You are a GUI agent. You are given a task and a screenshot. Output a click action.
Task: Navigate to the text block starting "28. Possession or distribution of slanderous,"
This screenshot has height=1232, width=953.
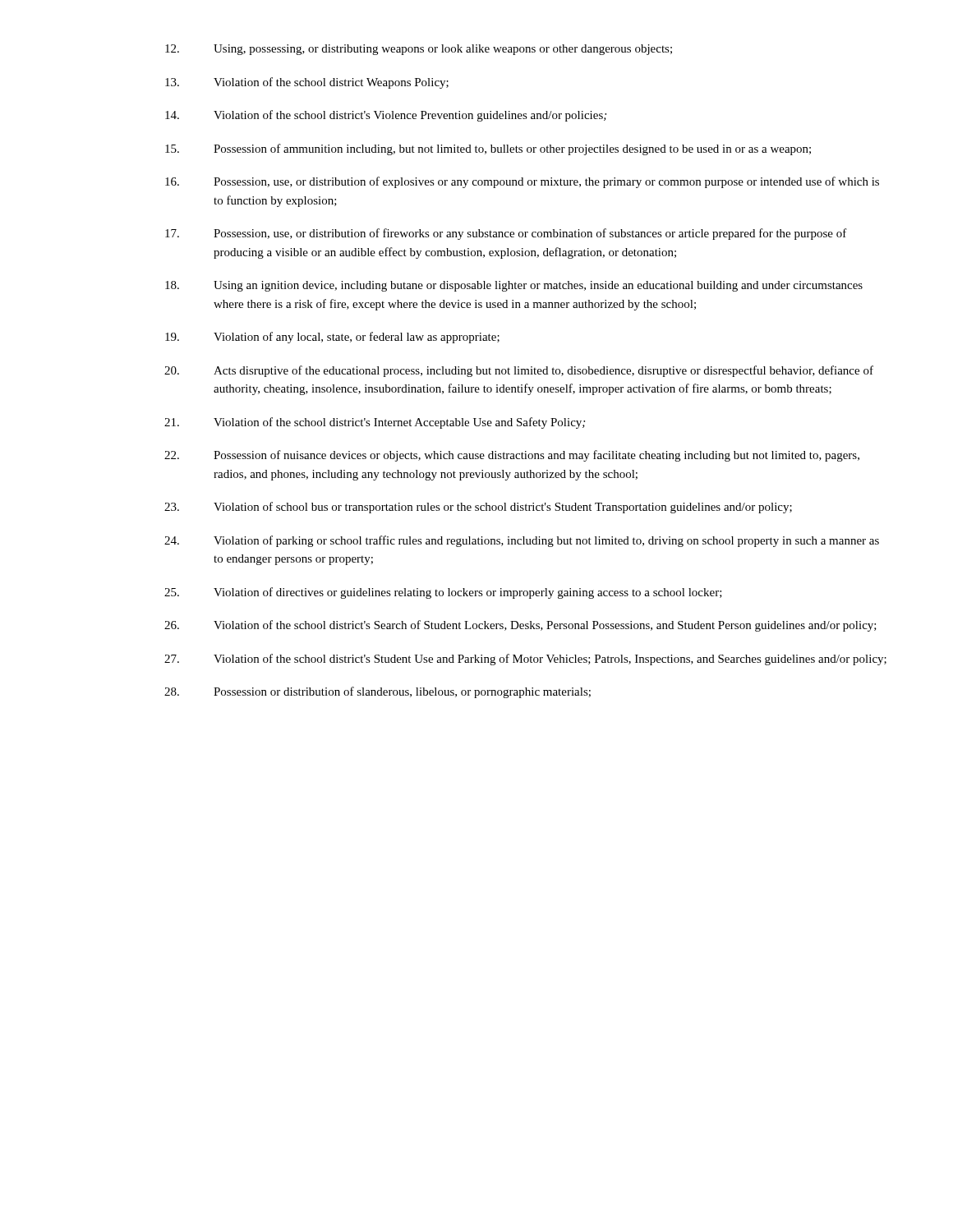(526, 692)
